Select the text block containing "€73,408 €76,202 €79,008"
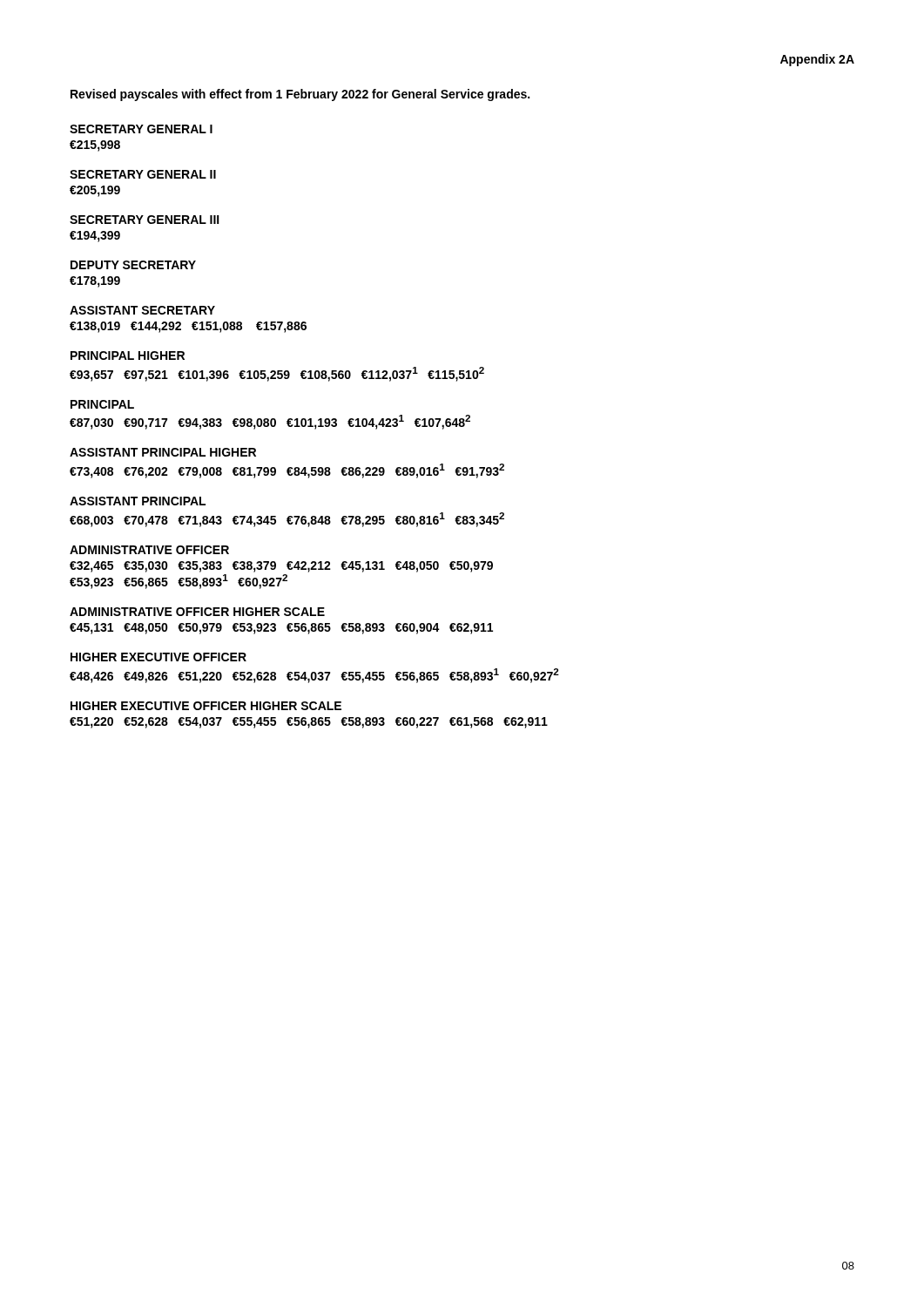This screenshot has width=924, height=1307. [287, 470]
